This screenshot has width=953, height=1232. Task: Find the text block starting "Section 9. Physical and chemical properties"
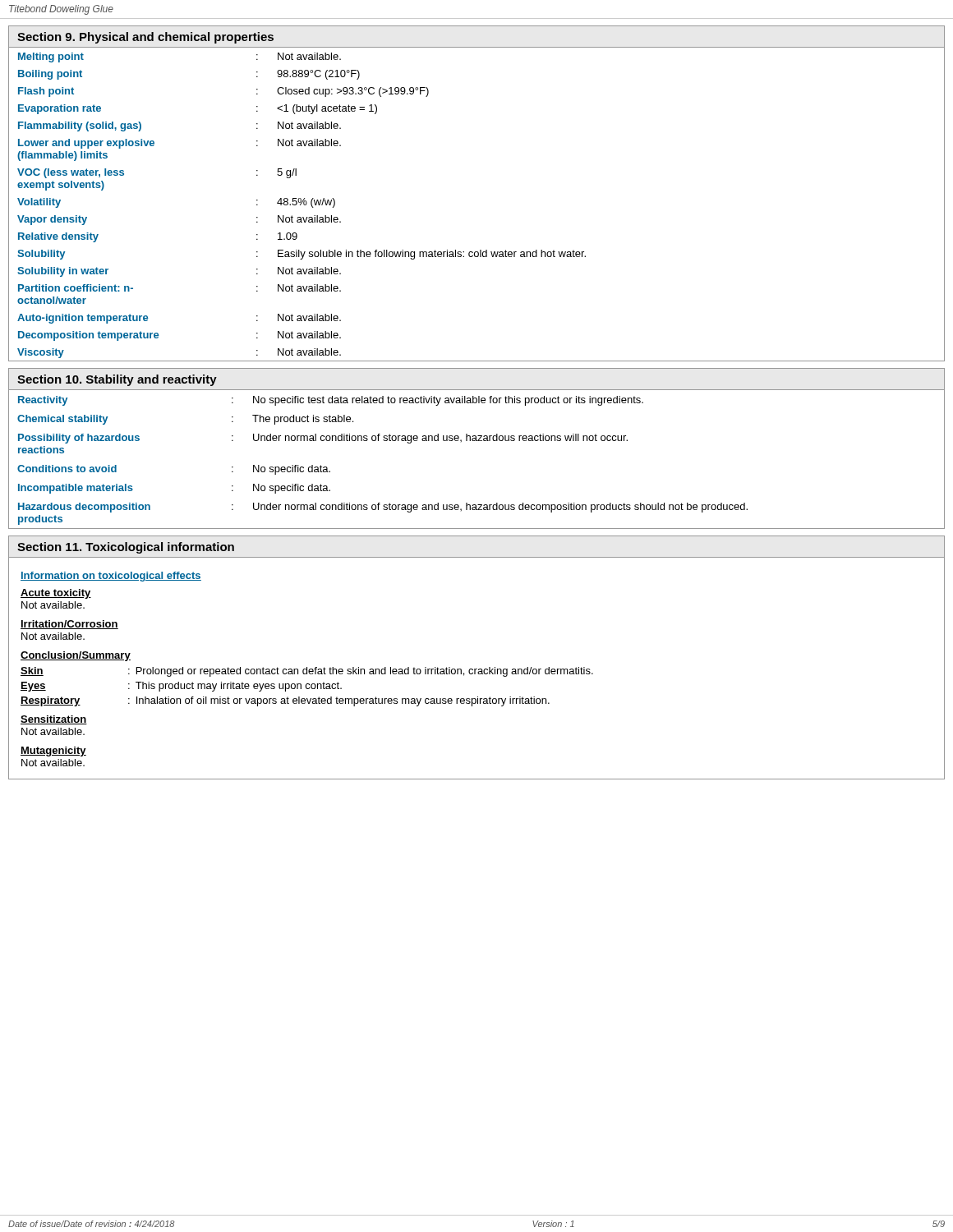[x=146, y=37]
